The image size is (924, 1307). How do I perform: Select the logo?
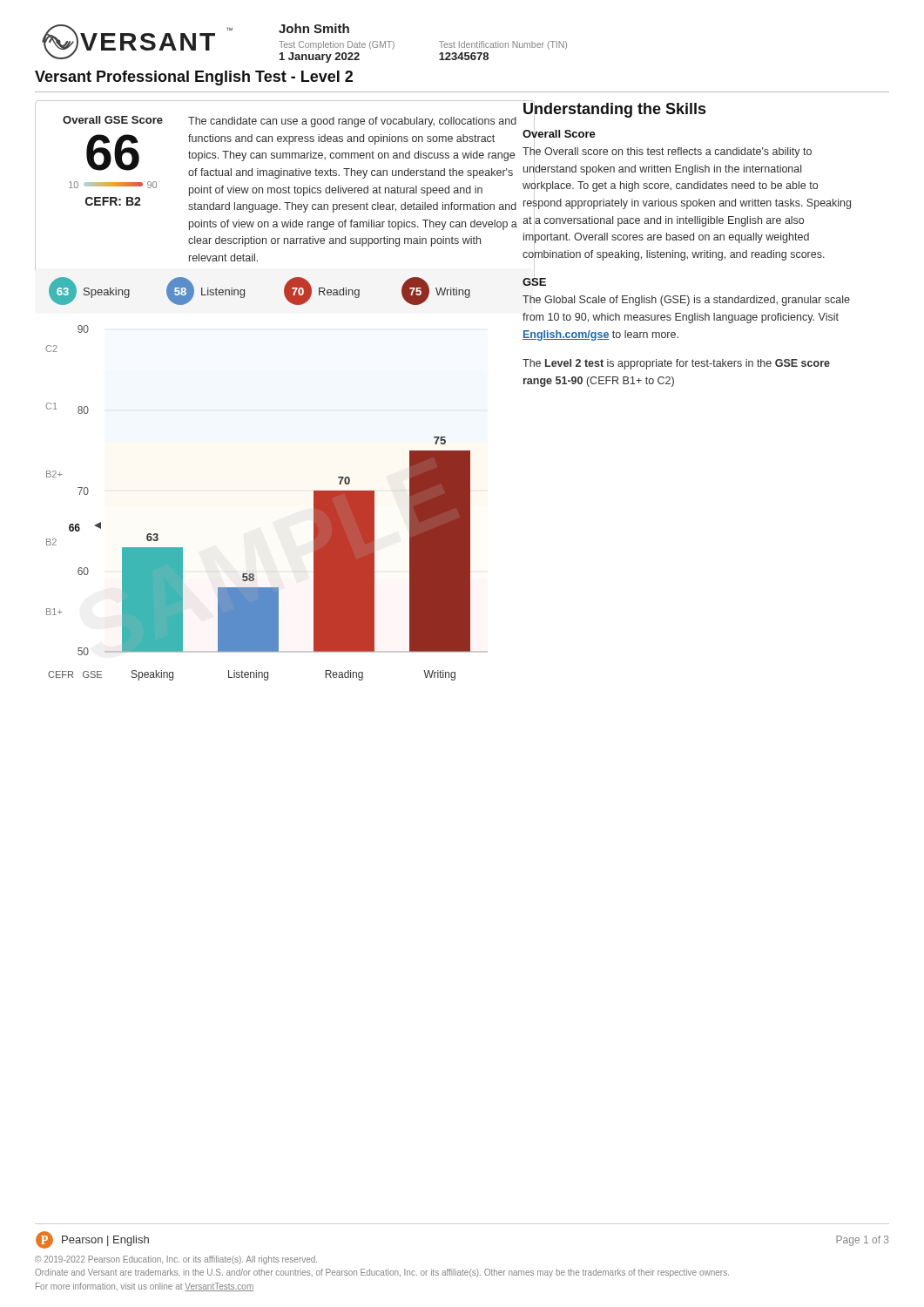click(139, 43)
